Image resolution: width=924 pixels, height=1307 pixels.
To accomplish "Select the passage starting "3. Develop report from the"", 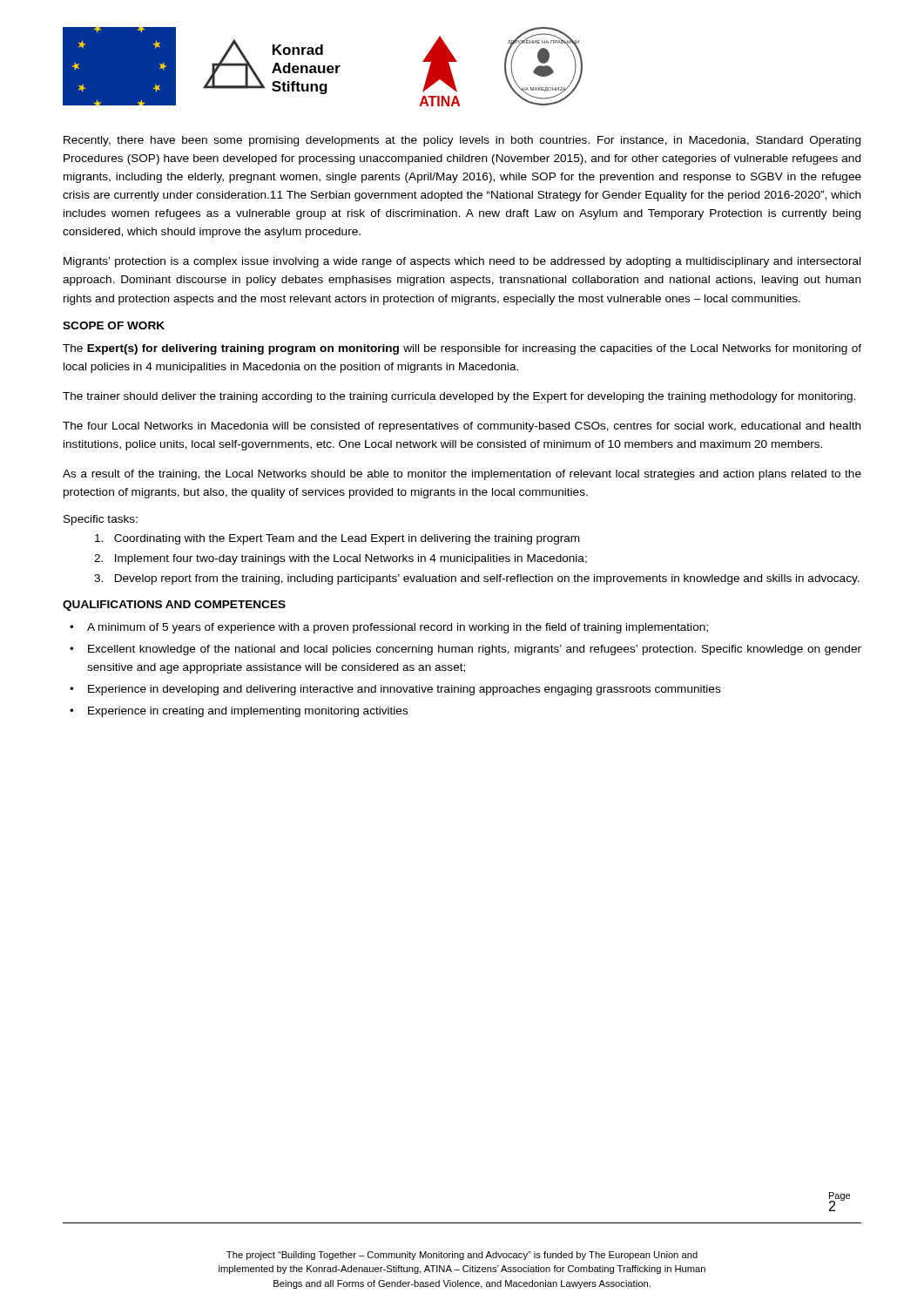I will [x=477, y=578].
